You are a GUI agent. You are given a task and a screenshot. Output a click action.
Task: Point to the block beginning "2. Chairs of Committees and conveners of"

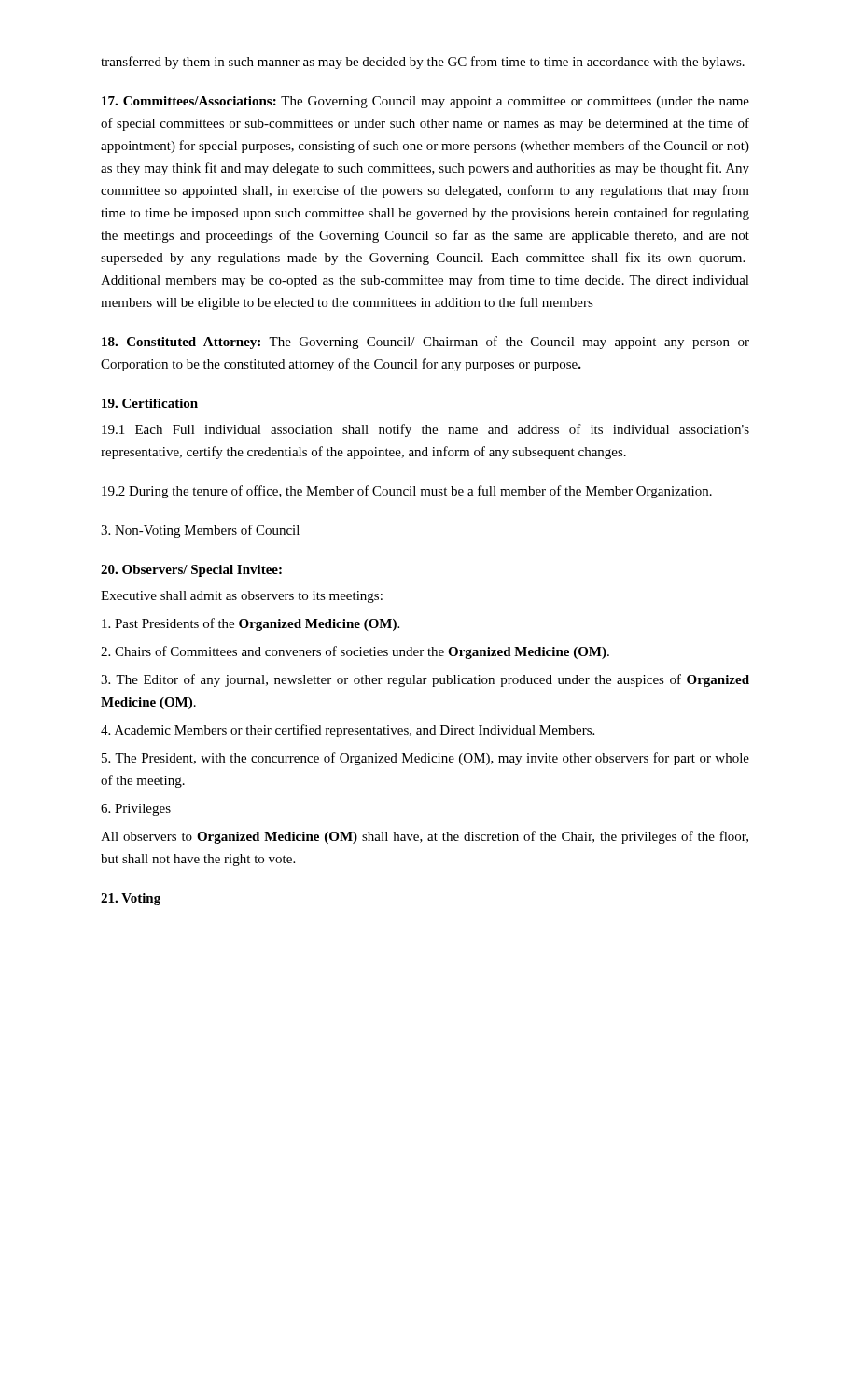[355, 651]
